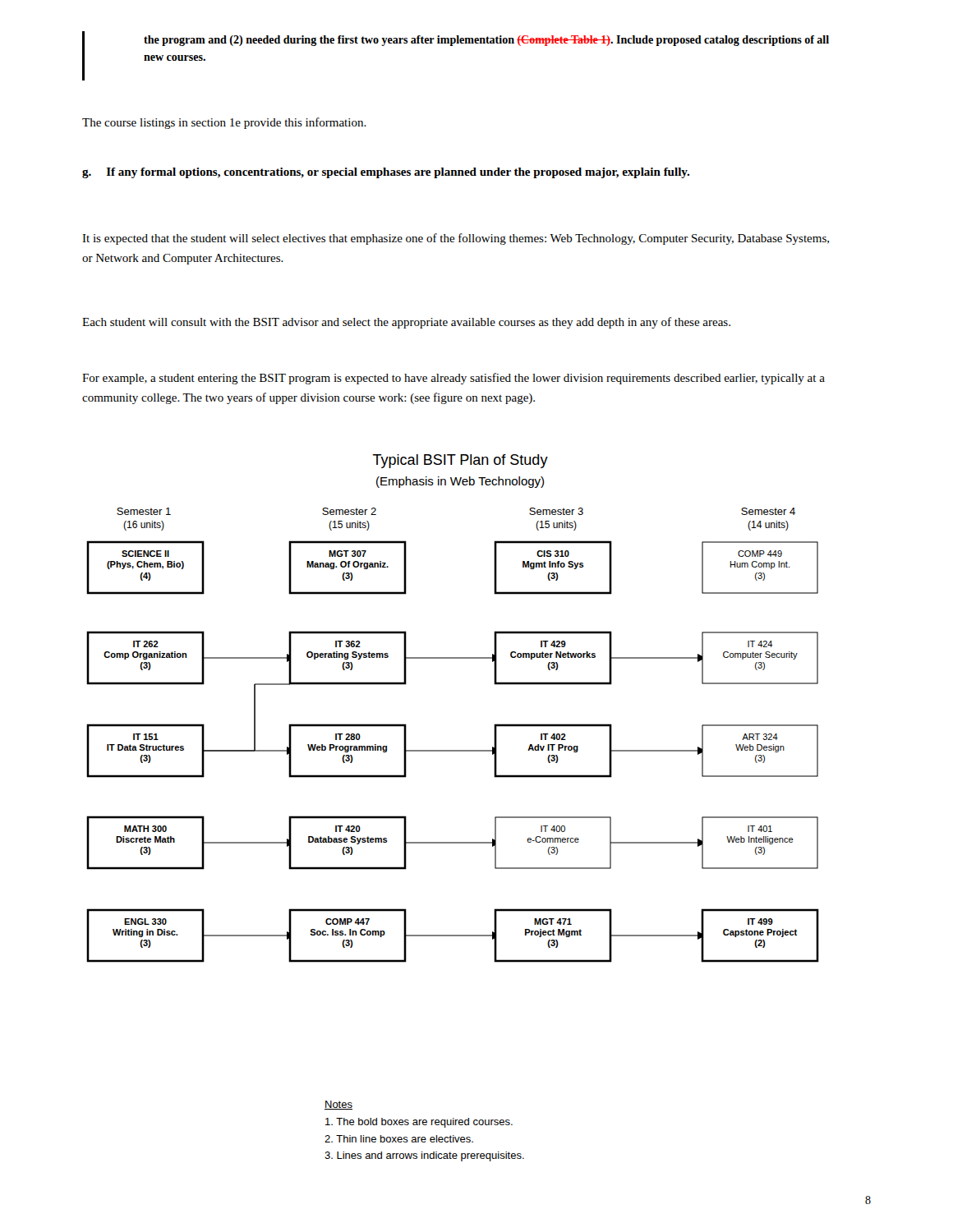Image resolution: width=953 pixels, height=1232 pixels.
Task: Navigate to the element starting "g. If any formal options, concentrations, or special"
Action: pyautogui.click(x=386, y=172)
